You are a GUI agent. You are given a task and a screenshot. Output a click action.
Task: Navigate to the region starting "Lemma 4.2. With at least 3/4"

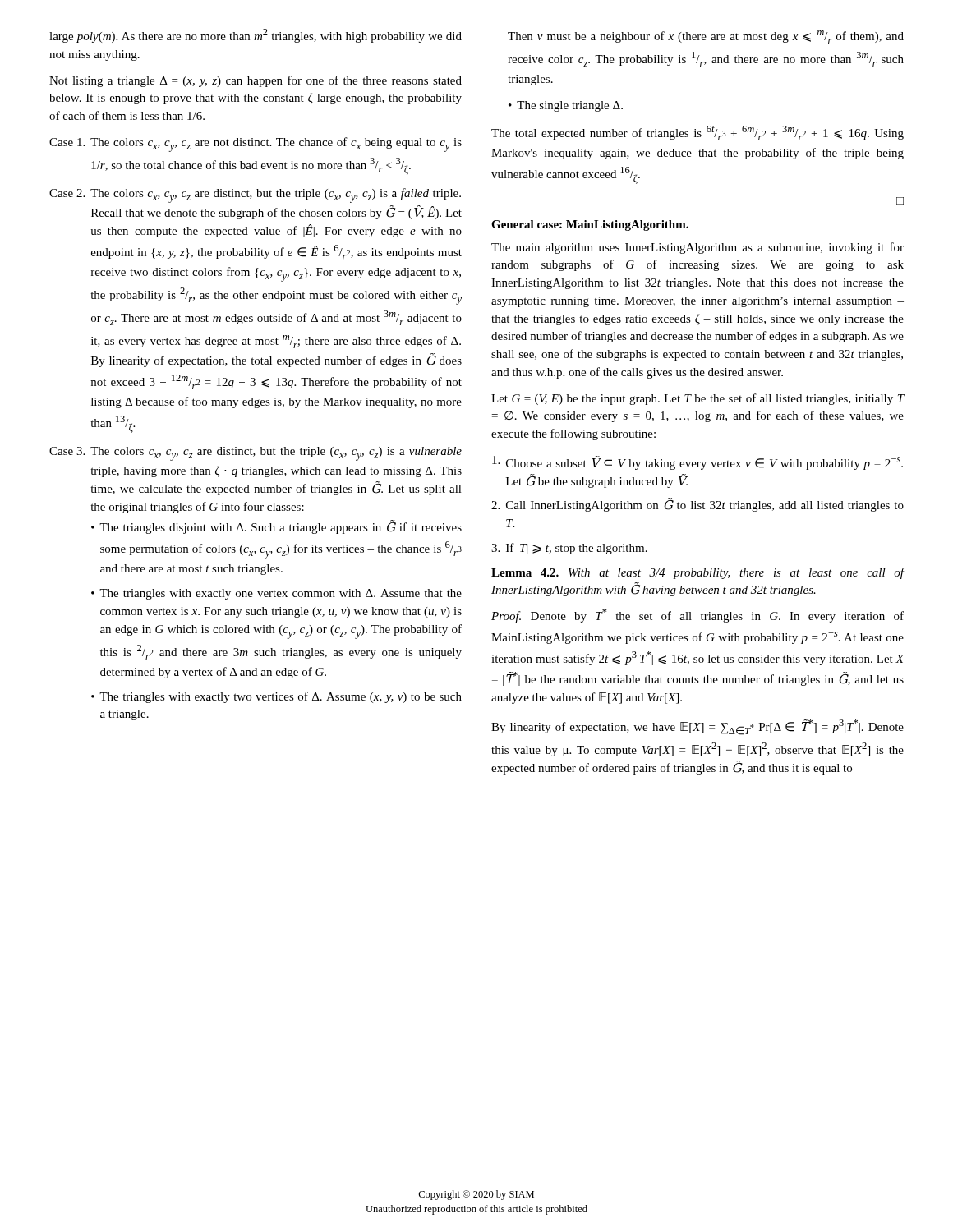click(x=698, y=581)
